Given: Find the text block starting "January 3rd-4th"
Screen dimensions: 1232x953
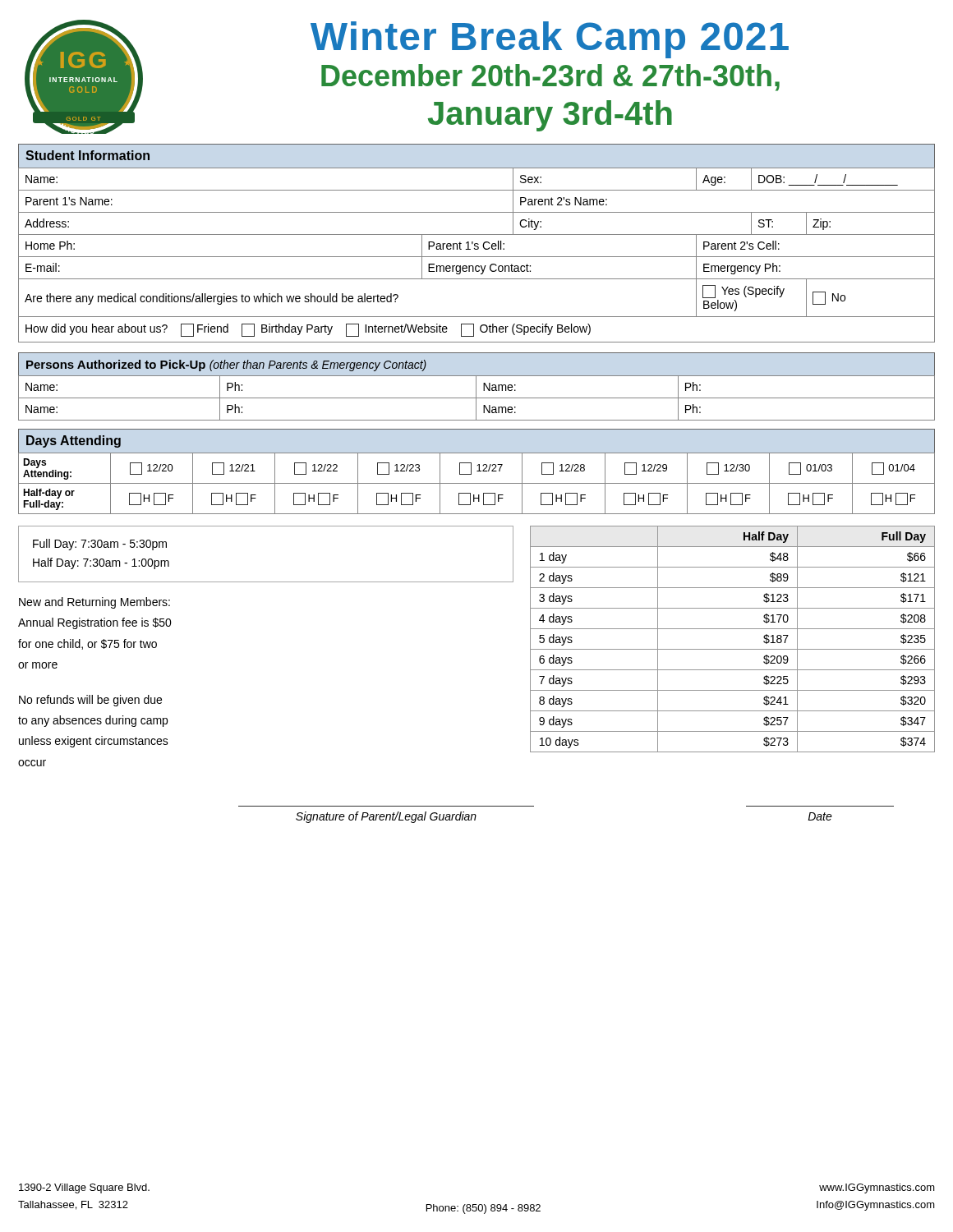Looking at the screenshot, I should (550, 114).
